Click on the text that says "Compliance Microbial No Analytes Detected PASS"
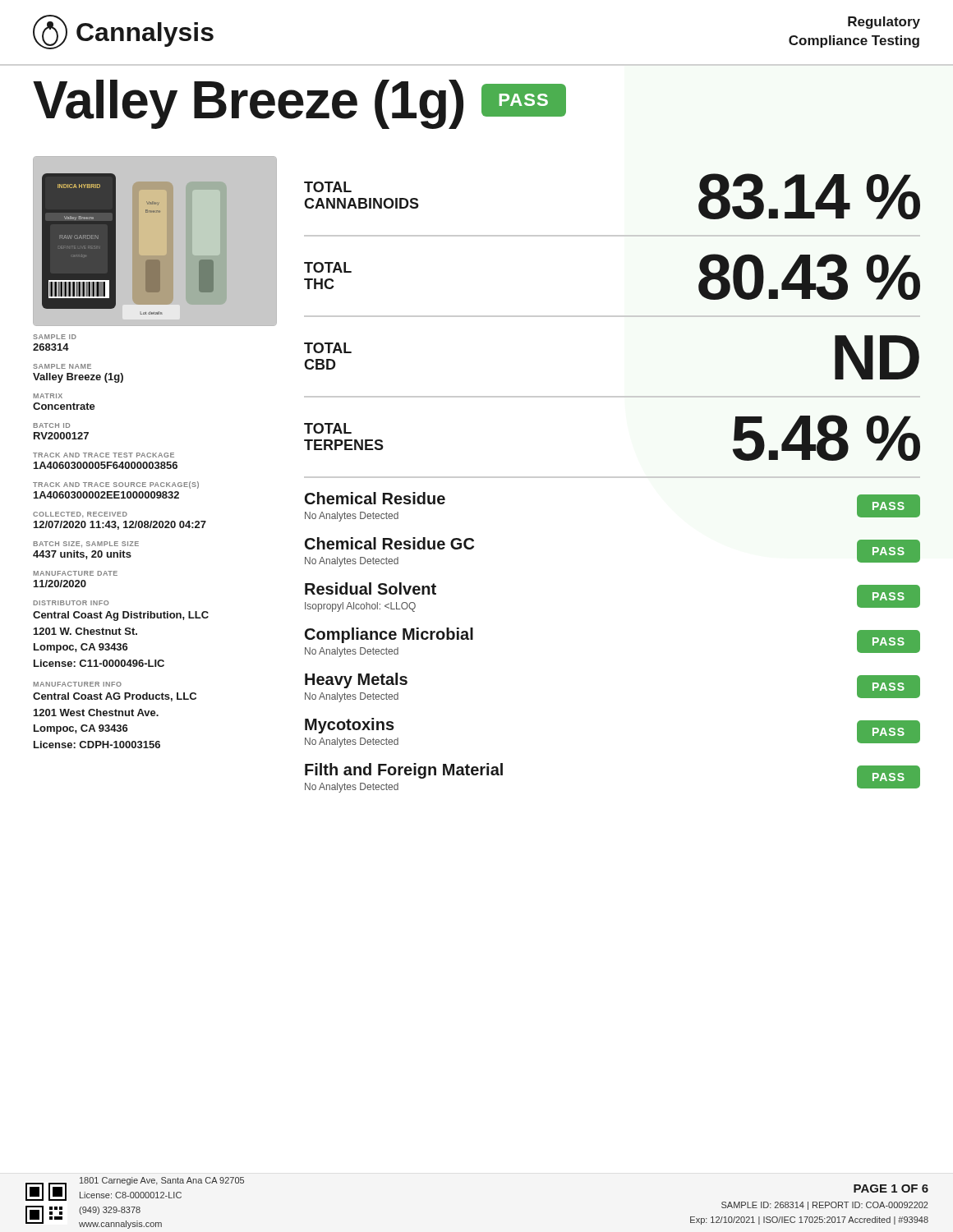 [x=378, y=639]
